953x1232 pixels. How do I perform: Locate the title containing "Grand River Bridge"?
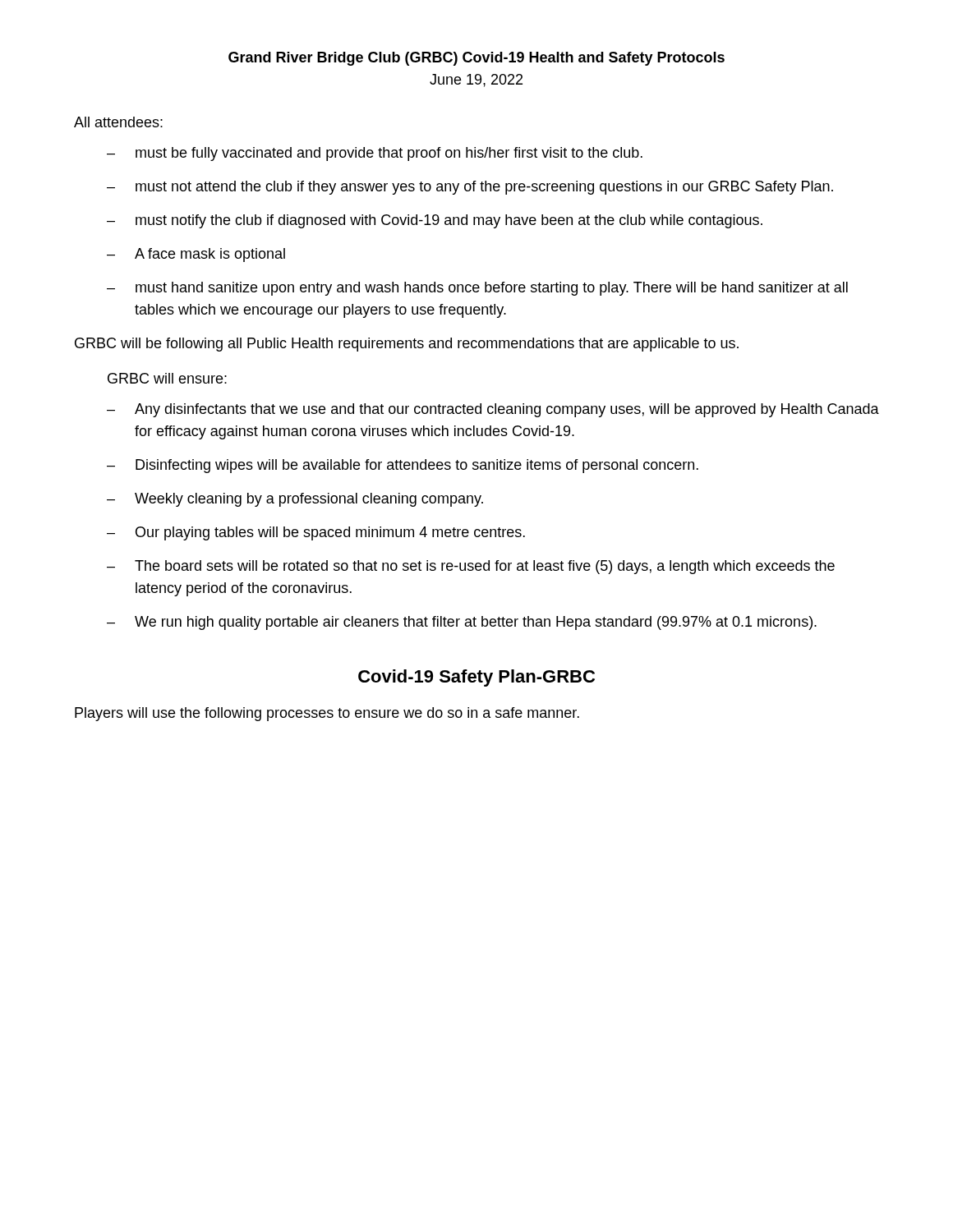tap(476, 57)
